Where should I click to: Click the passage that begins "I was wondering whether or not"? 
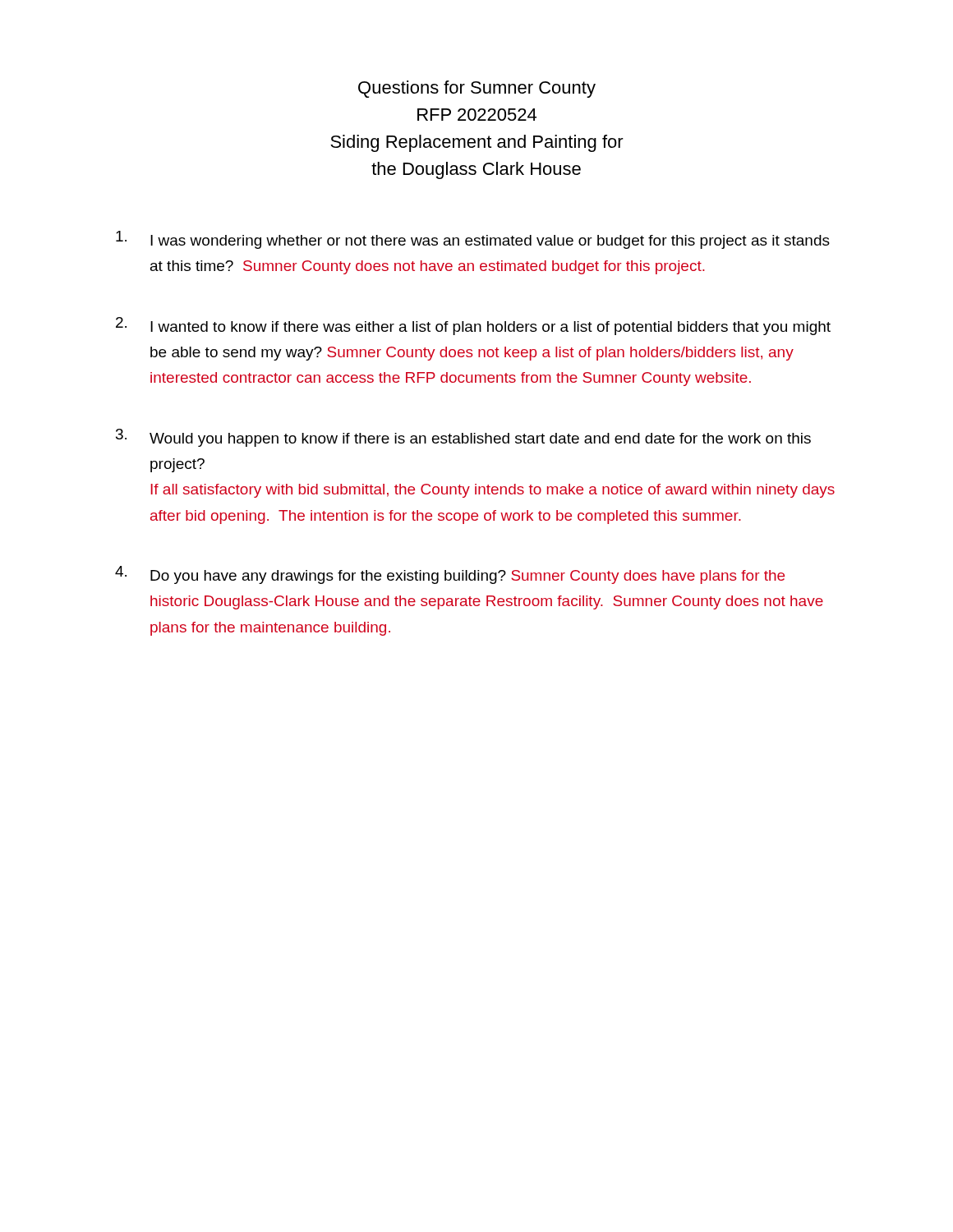[476, 253]
